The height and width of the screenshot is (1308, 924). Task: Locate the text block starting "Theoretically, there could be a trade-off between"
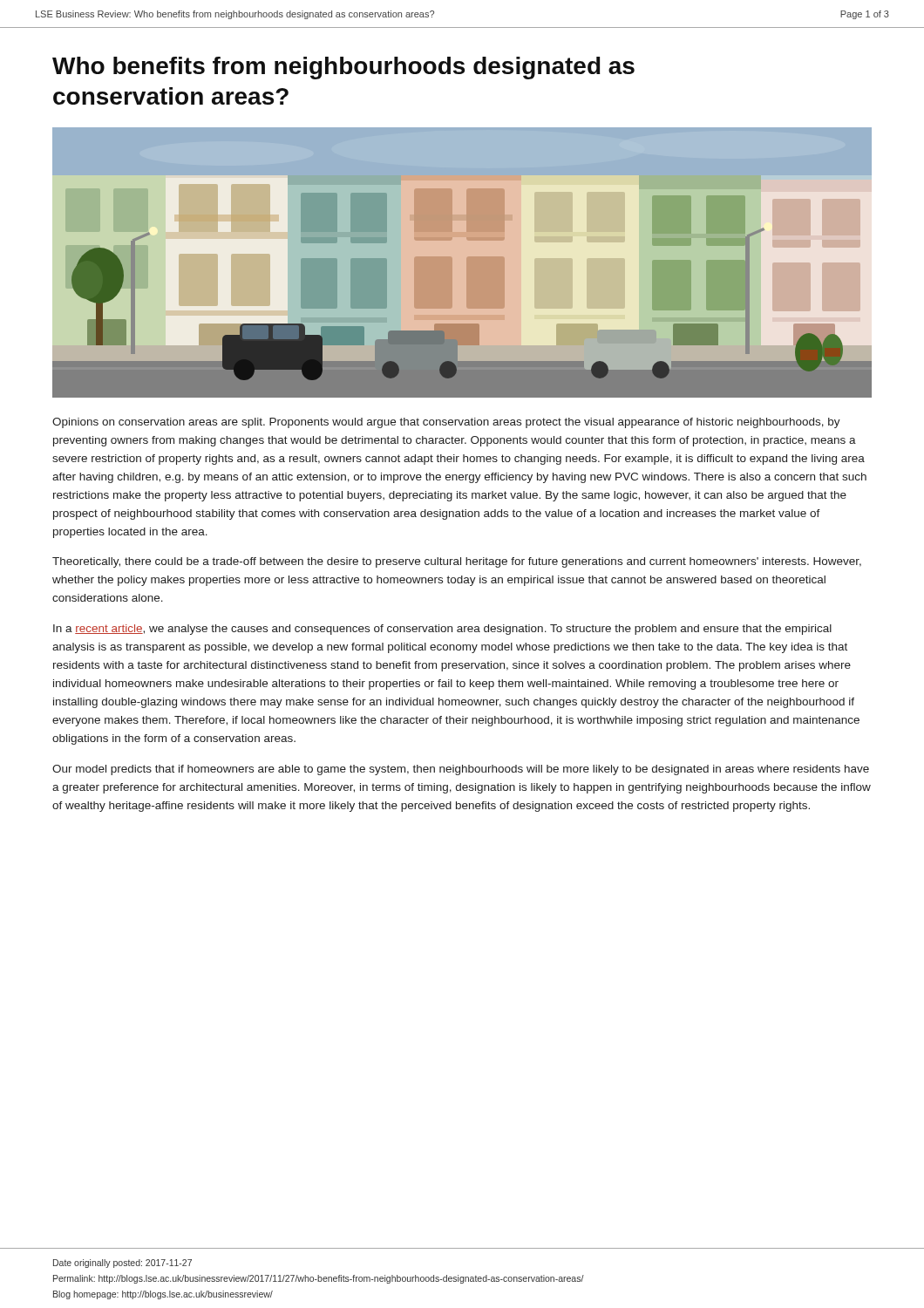point(457,580)
